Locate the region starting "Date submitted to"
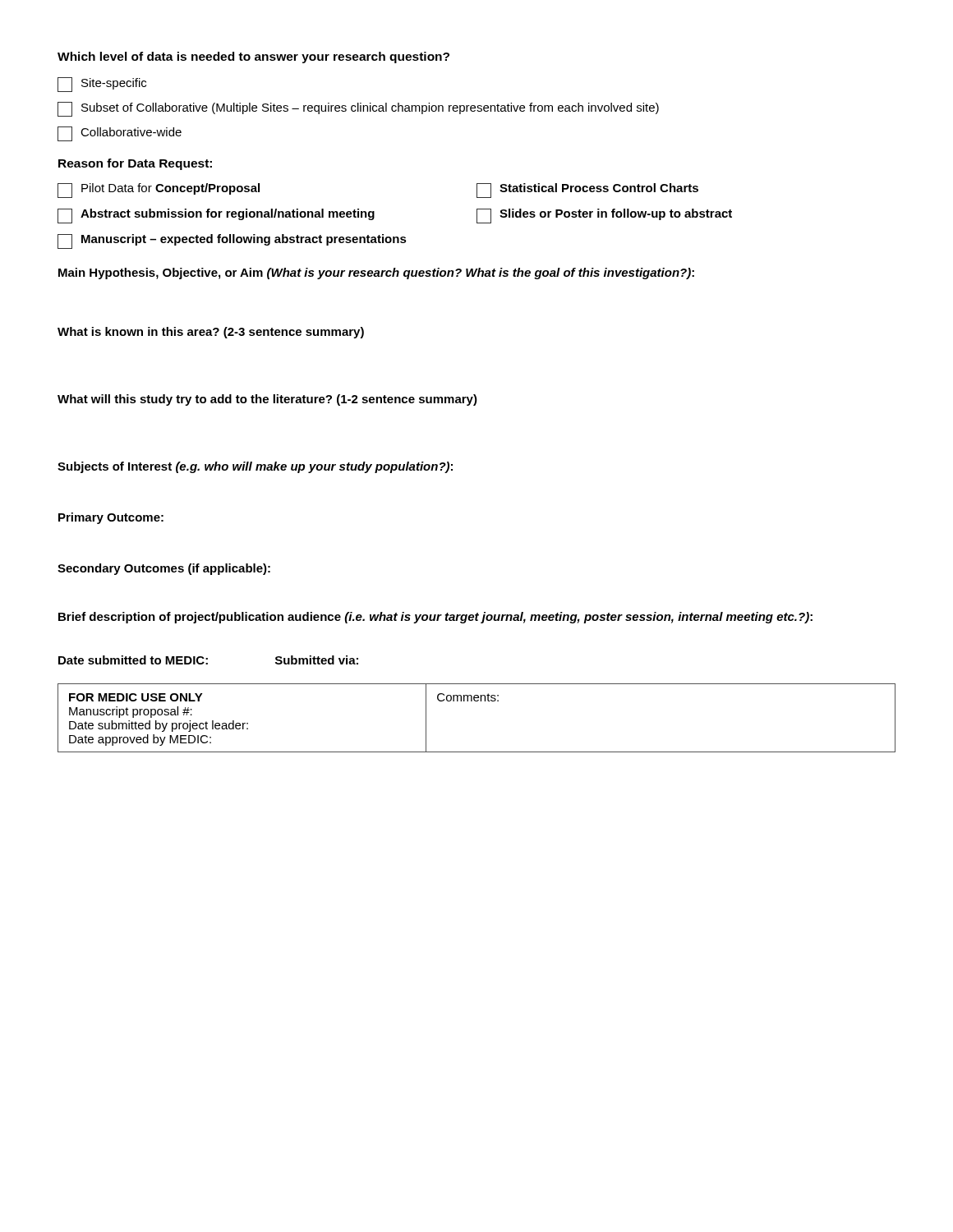The height and width of the screenshot is (1232, 953). 133,660
